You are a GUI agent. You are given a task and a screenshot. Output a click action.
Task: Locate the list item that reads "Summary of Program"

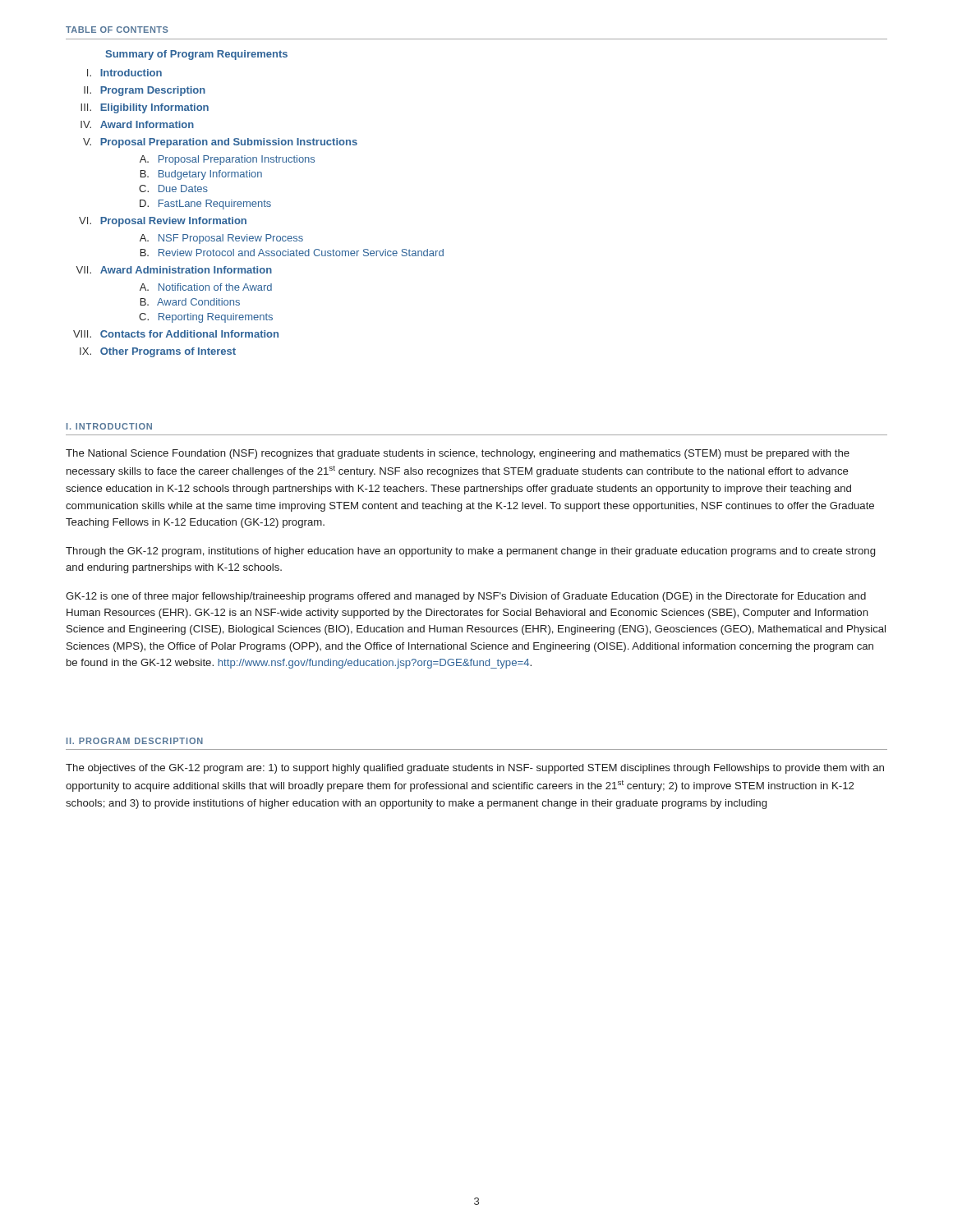point(197,54)
